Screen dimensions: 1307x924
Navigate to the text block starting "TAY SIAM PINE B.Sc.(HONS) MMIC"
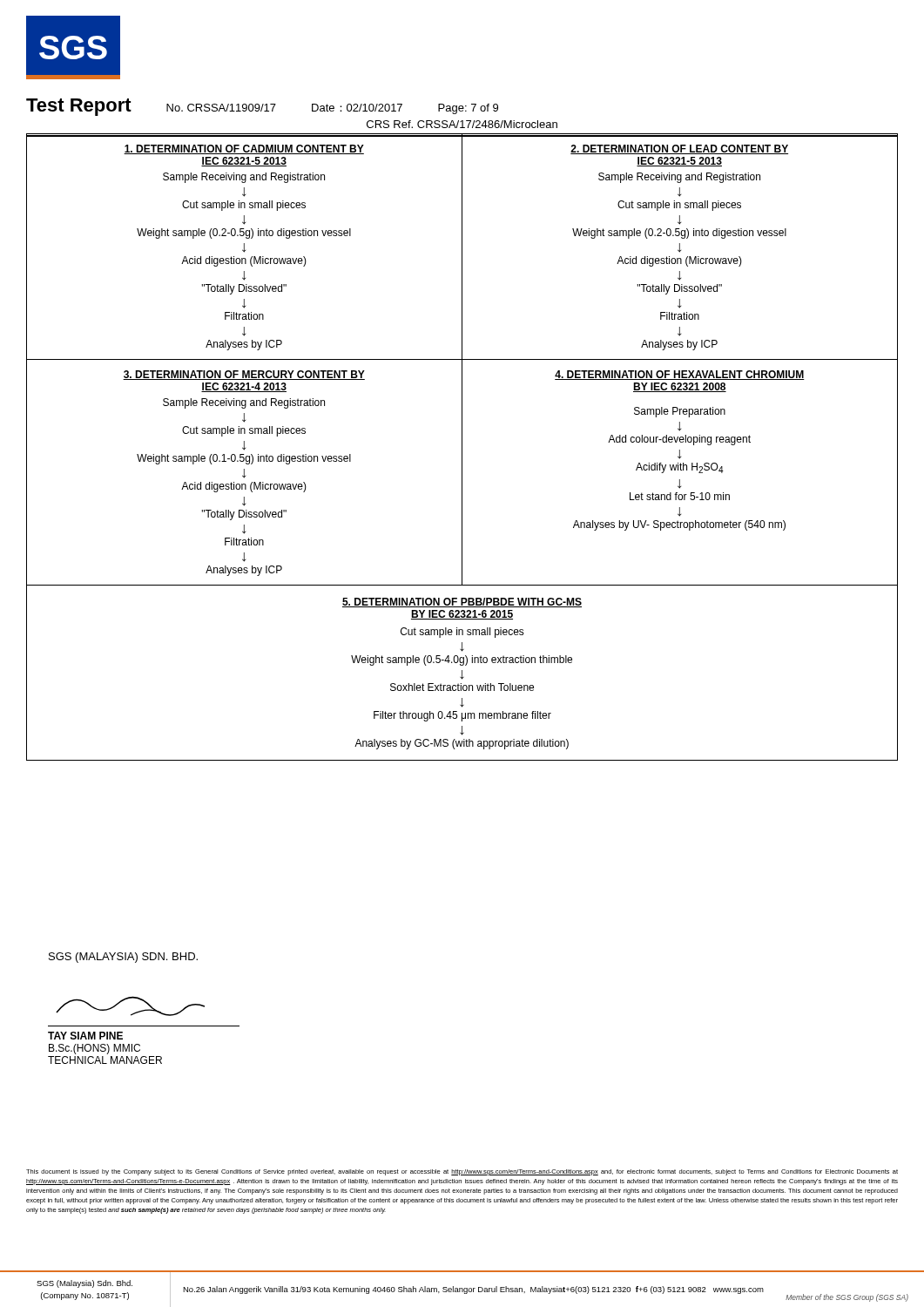[x=144, y=1048]
